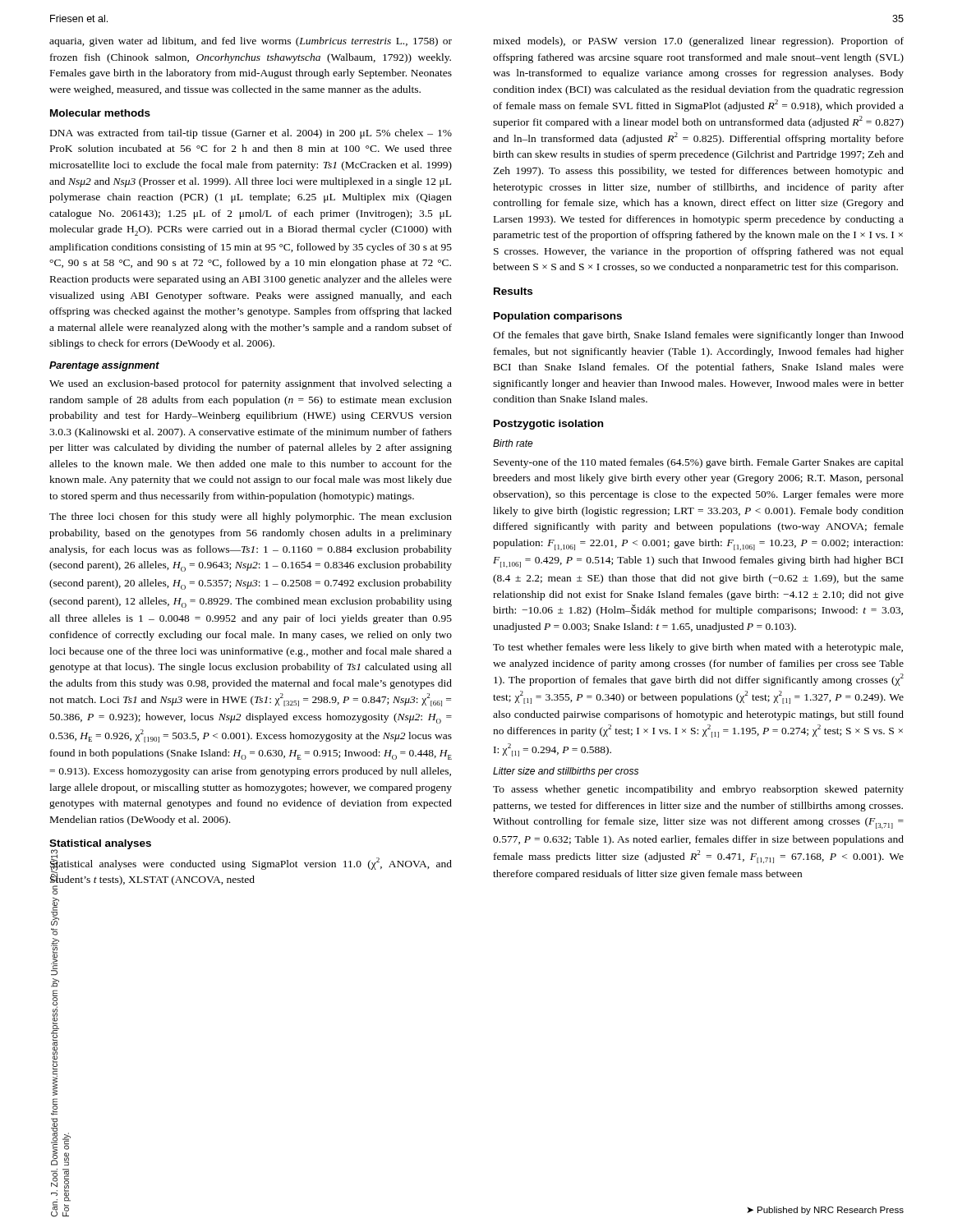Image resolution: width=953 pixels, height=1232 pixels.
Task: Click where it says "Molecular methods"
Action: [x=100, y=113]
